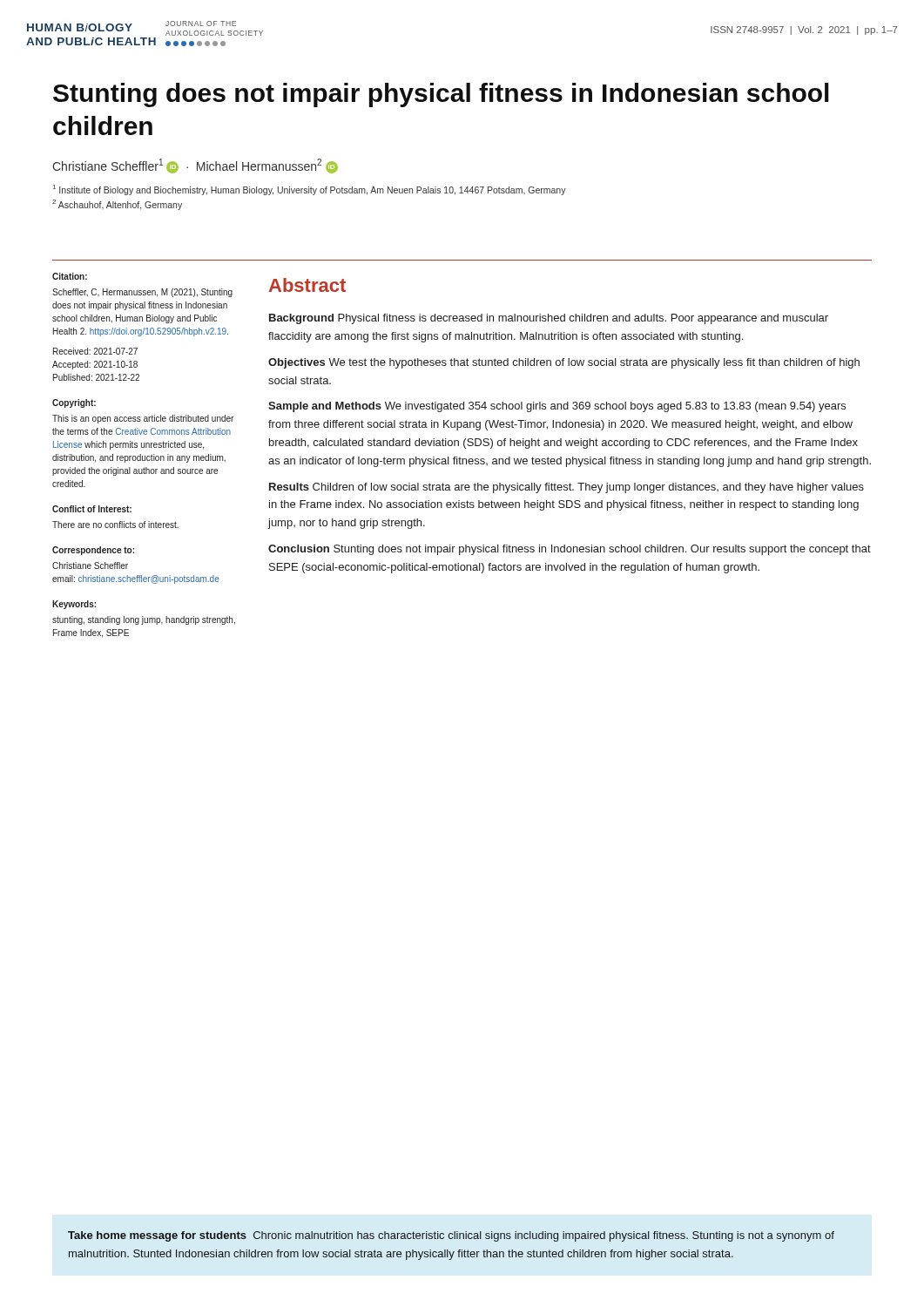Locate the text block with the text "Results Children of low social strata"
Screen dimensions: 1307x924
[566, 504]
